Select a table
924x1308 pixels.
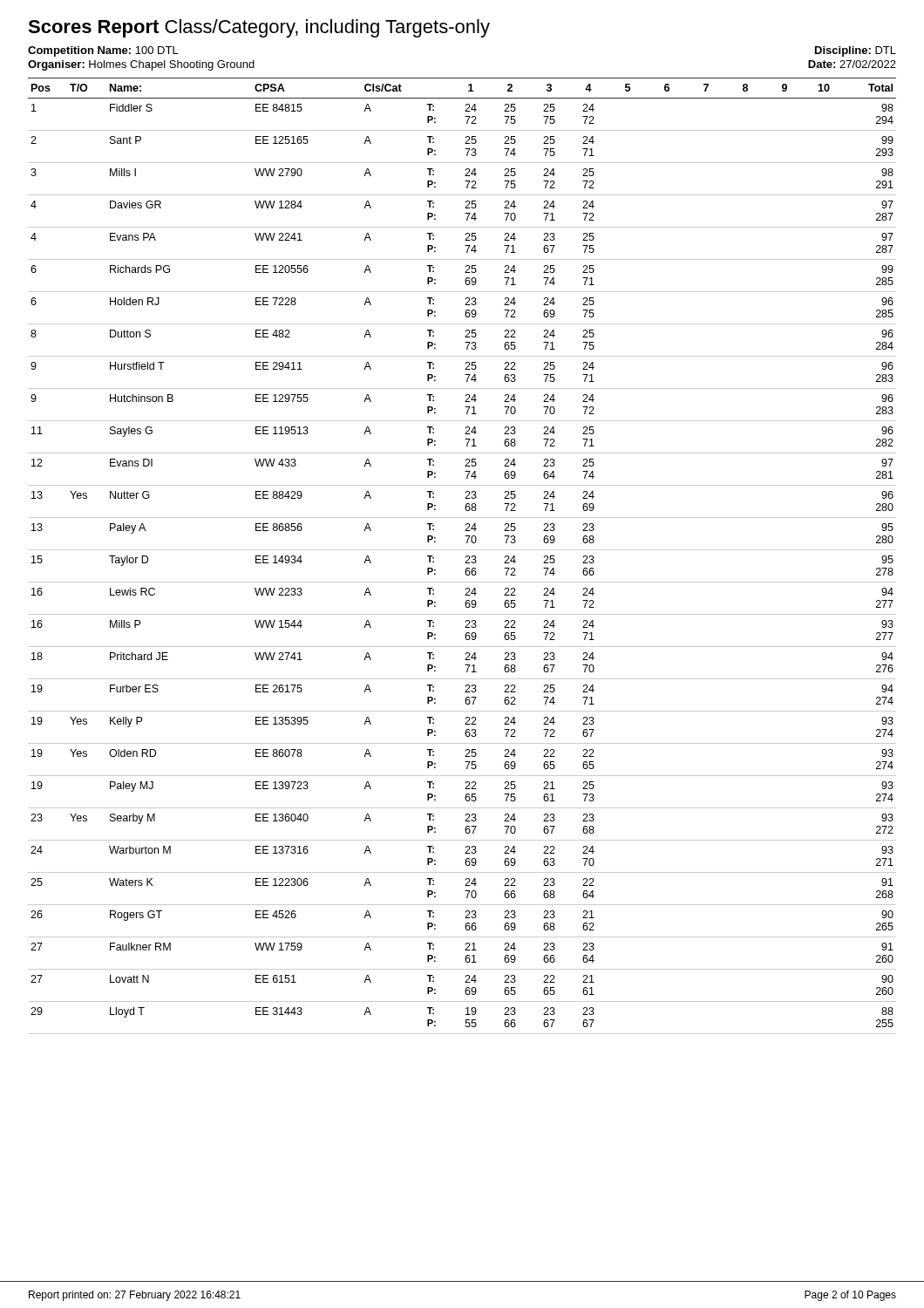pos(462,556)
